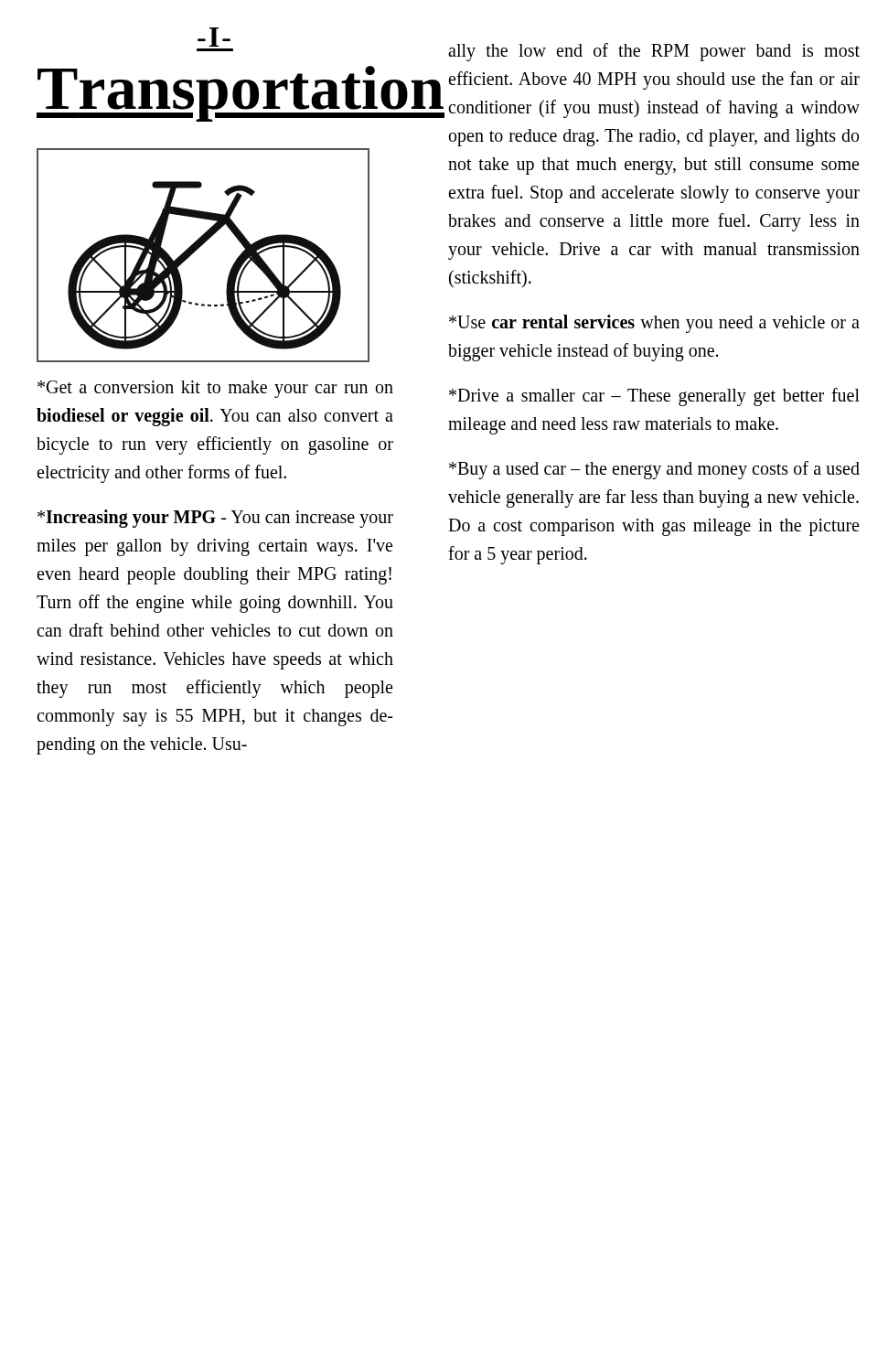Locate the block of text that opens with "*Drive a smaller car – These"
The height and width of the screenshot is (1372, 888).
coord(654,475)
